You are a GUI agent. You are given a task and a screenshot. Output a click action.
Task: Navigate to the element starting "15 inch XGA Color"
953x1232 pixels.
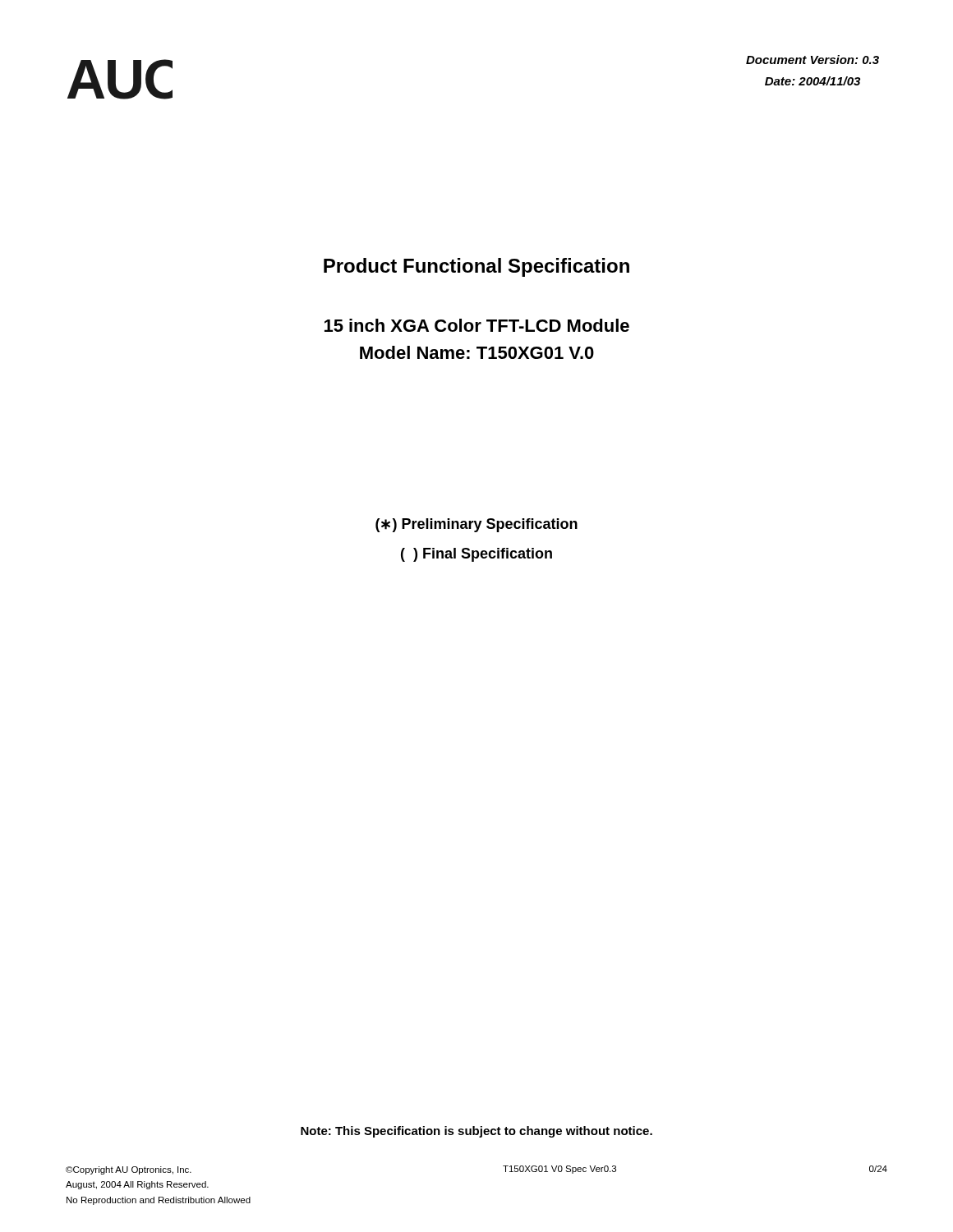(x=476, y=339)
